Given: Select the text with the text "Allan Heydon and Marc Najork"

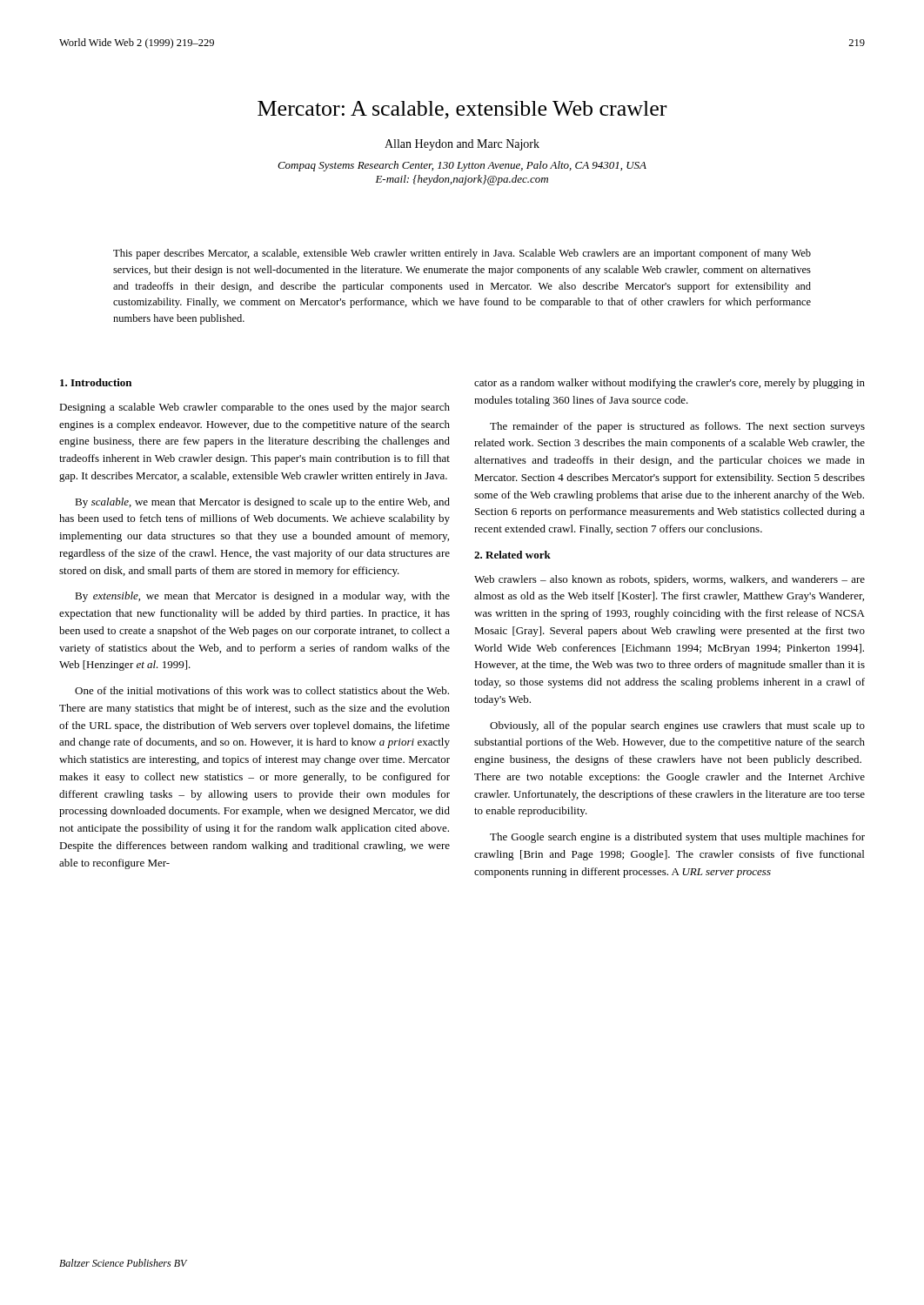Looking at the screenshot, I should coord(462,144).
